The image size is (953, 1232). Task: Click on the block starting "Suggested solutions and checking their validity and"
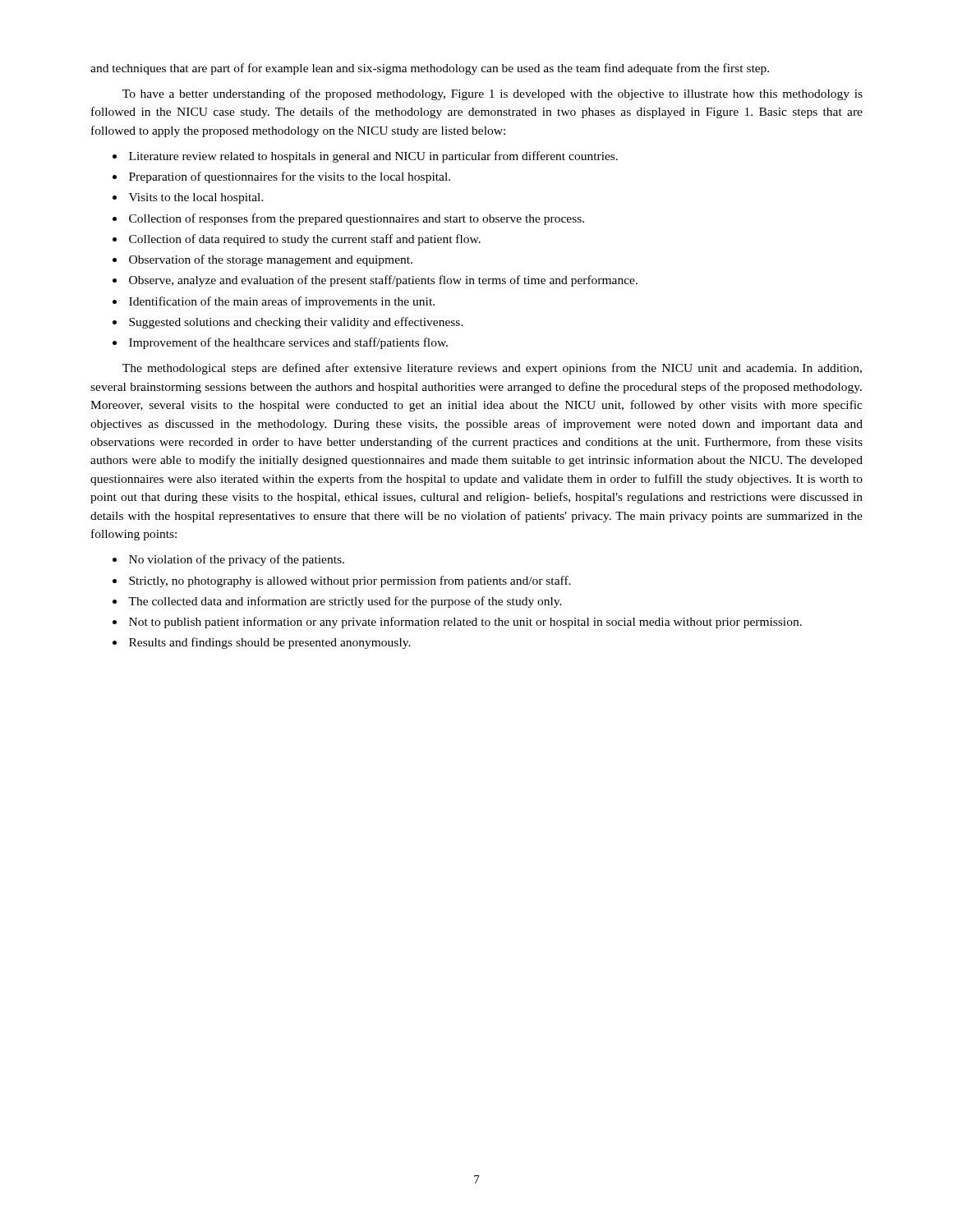coord(296,321)
